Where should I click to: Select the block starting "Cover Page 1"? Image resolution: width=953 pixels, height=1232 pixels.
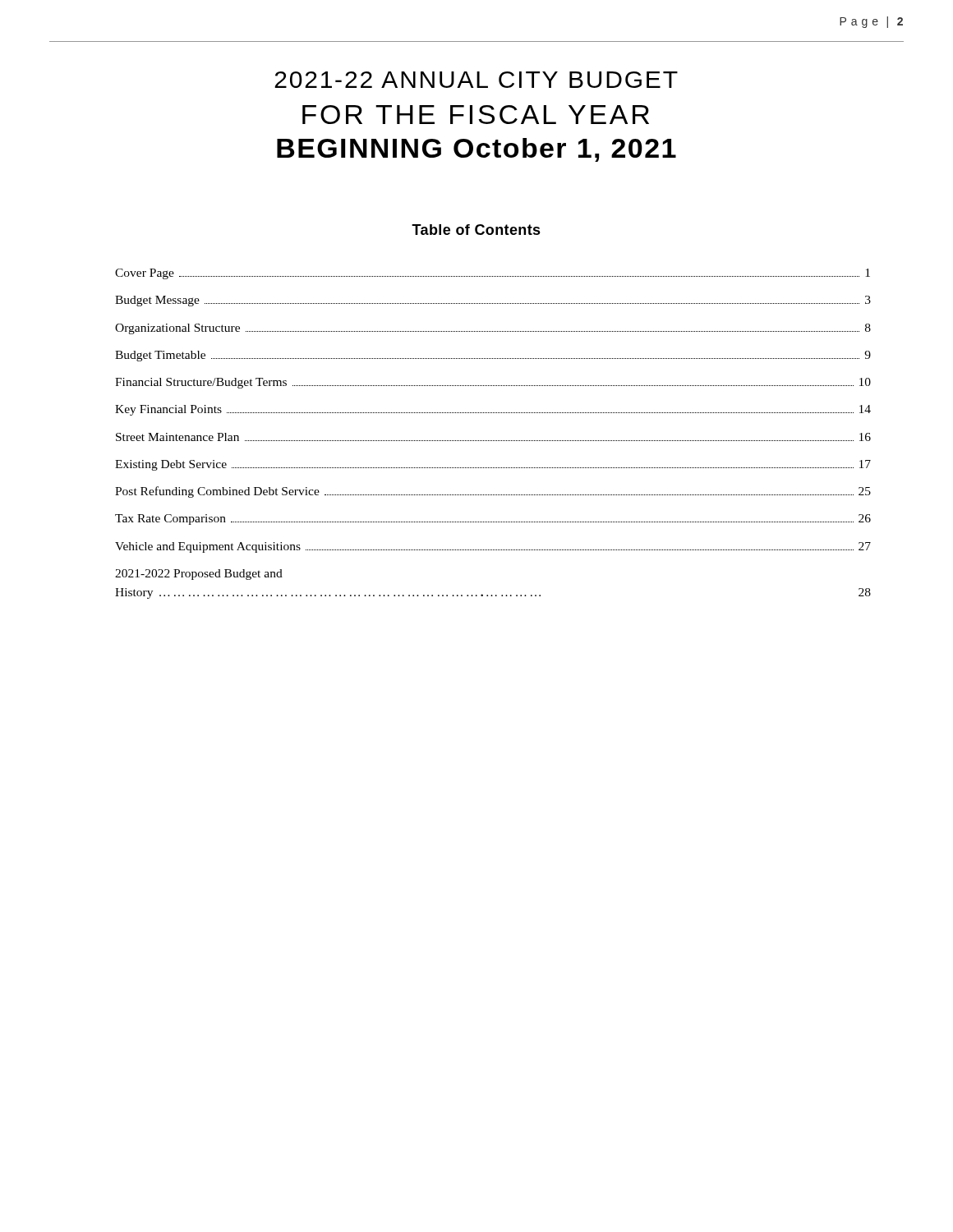(493, 272)
